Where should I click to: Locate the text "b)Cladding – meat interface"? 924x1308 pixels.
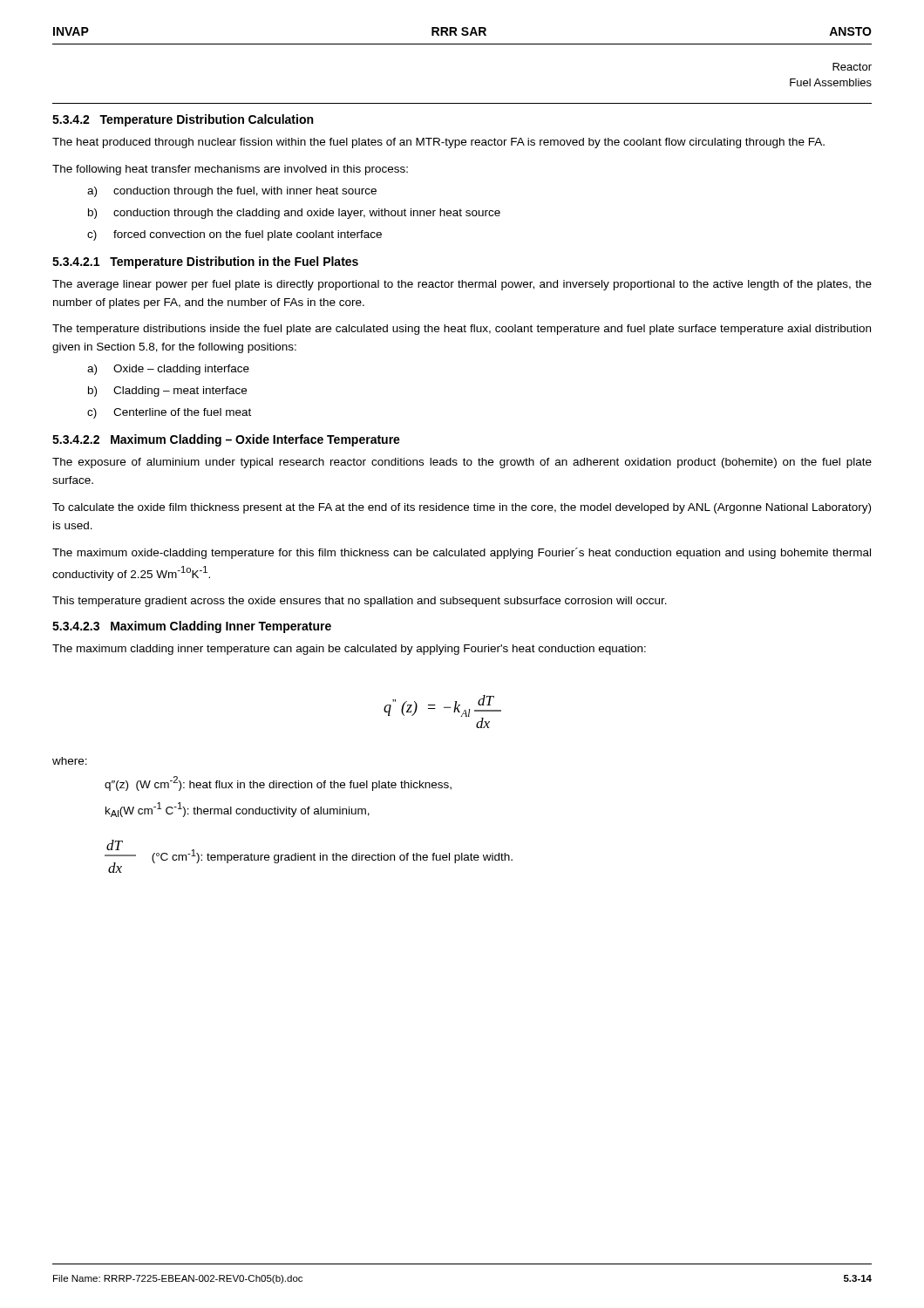167,392
